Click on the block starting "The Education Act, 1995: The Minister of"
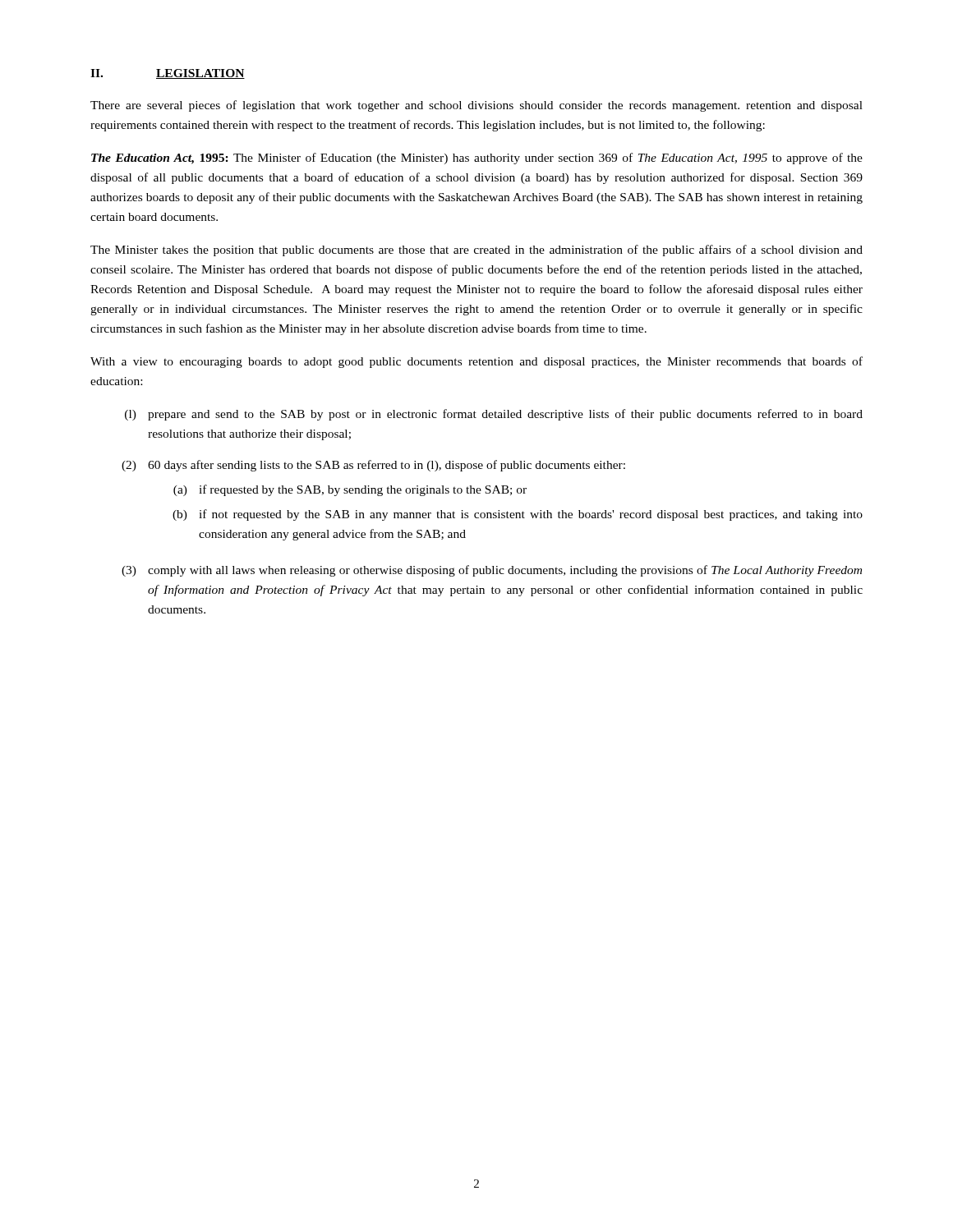 click(476, 187)
